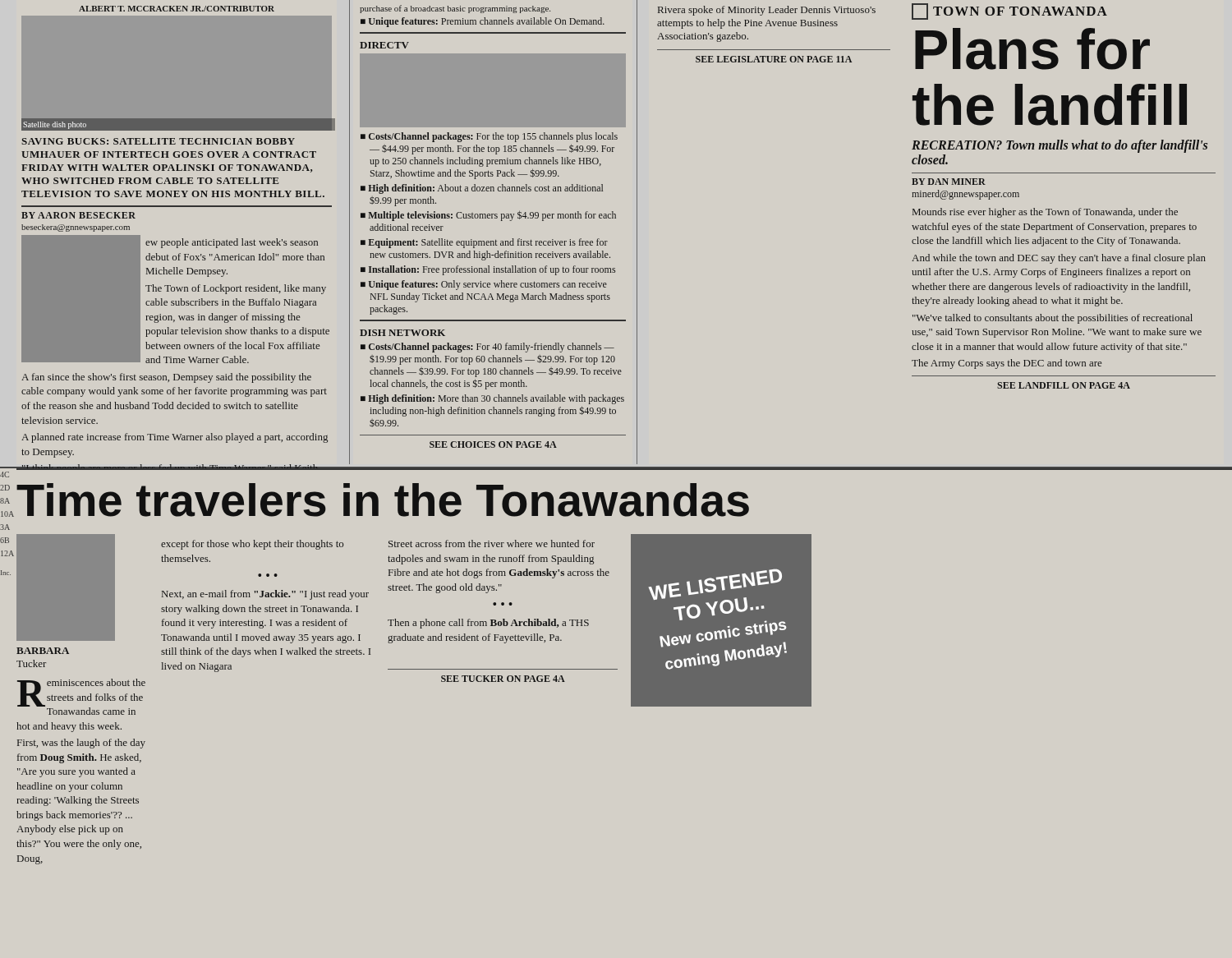Locate the element starting "Equipment: Satellite equipment and first receiver"
The width and height of the screenshot is (1232, 958).
click(490, 249)
